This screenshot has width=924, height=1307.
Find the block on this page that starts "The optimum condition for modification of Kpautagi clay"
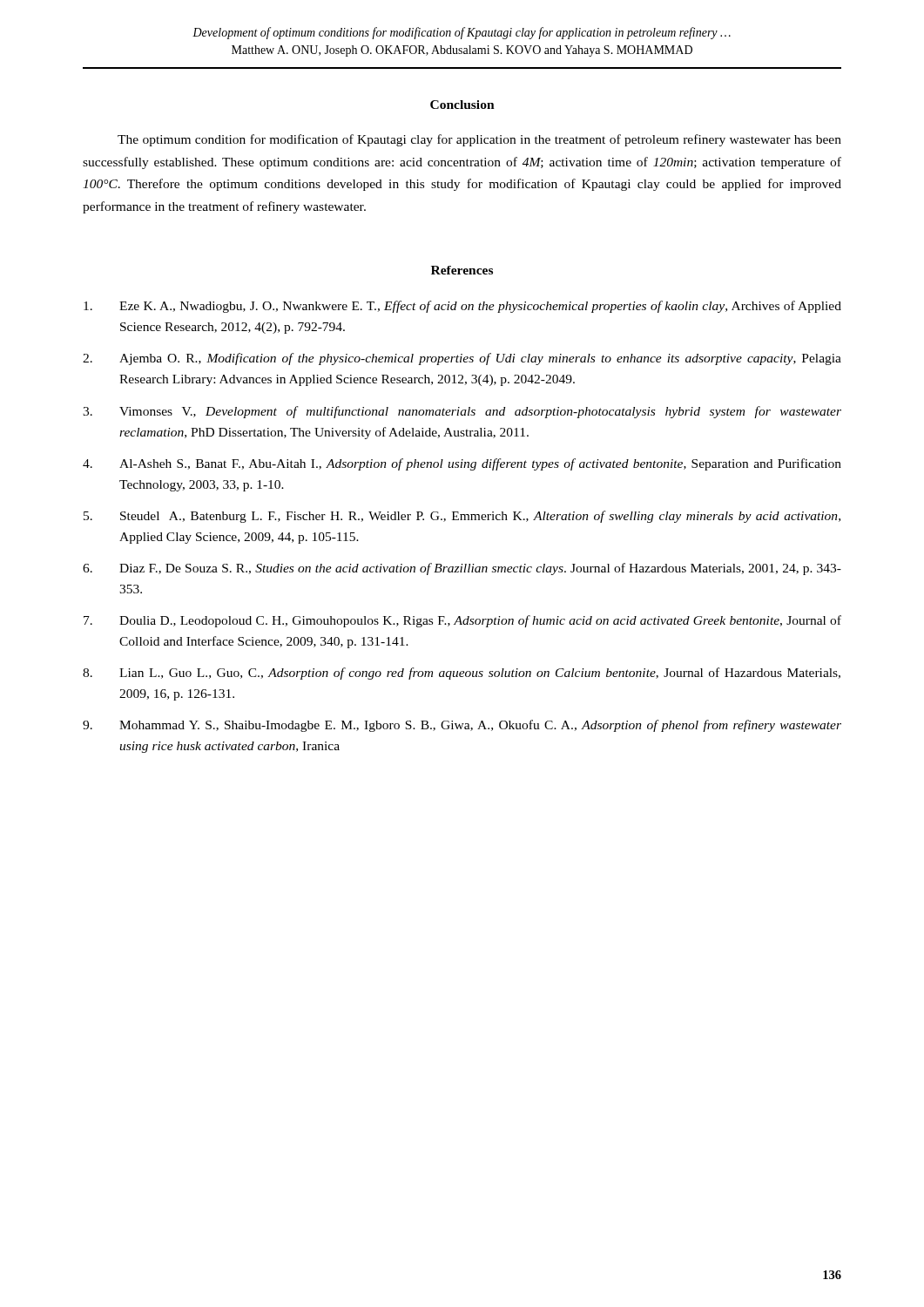tap(462, 173)
